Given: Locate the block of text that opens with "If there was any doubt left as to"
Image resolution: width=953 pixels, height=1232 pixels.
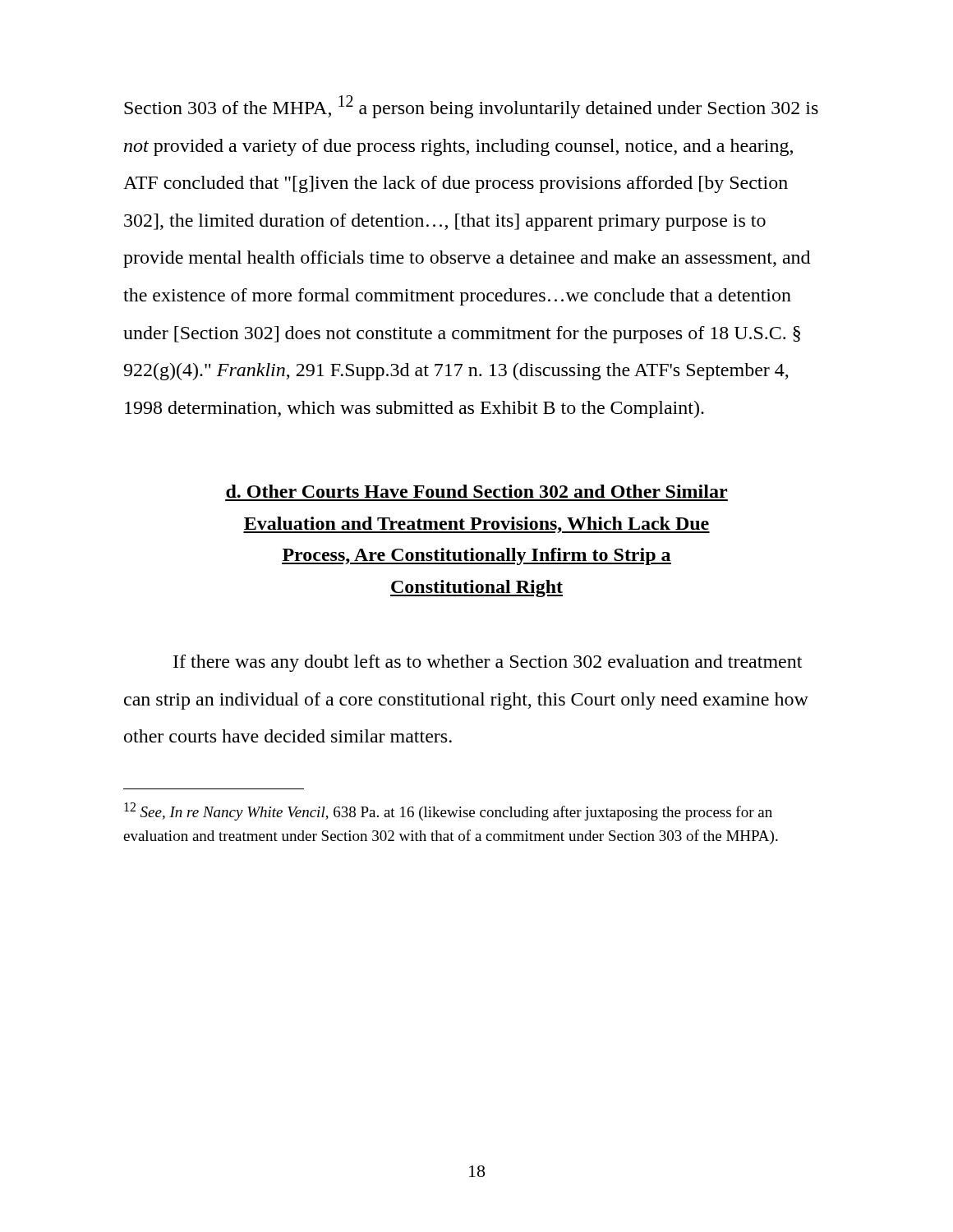Looking at the screenshot, I should coord(476,699).
